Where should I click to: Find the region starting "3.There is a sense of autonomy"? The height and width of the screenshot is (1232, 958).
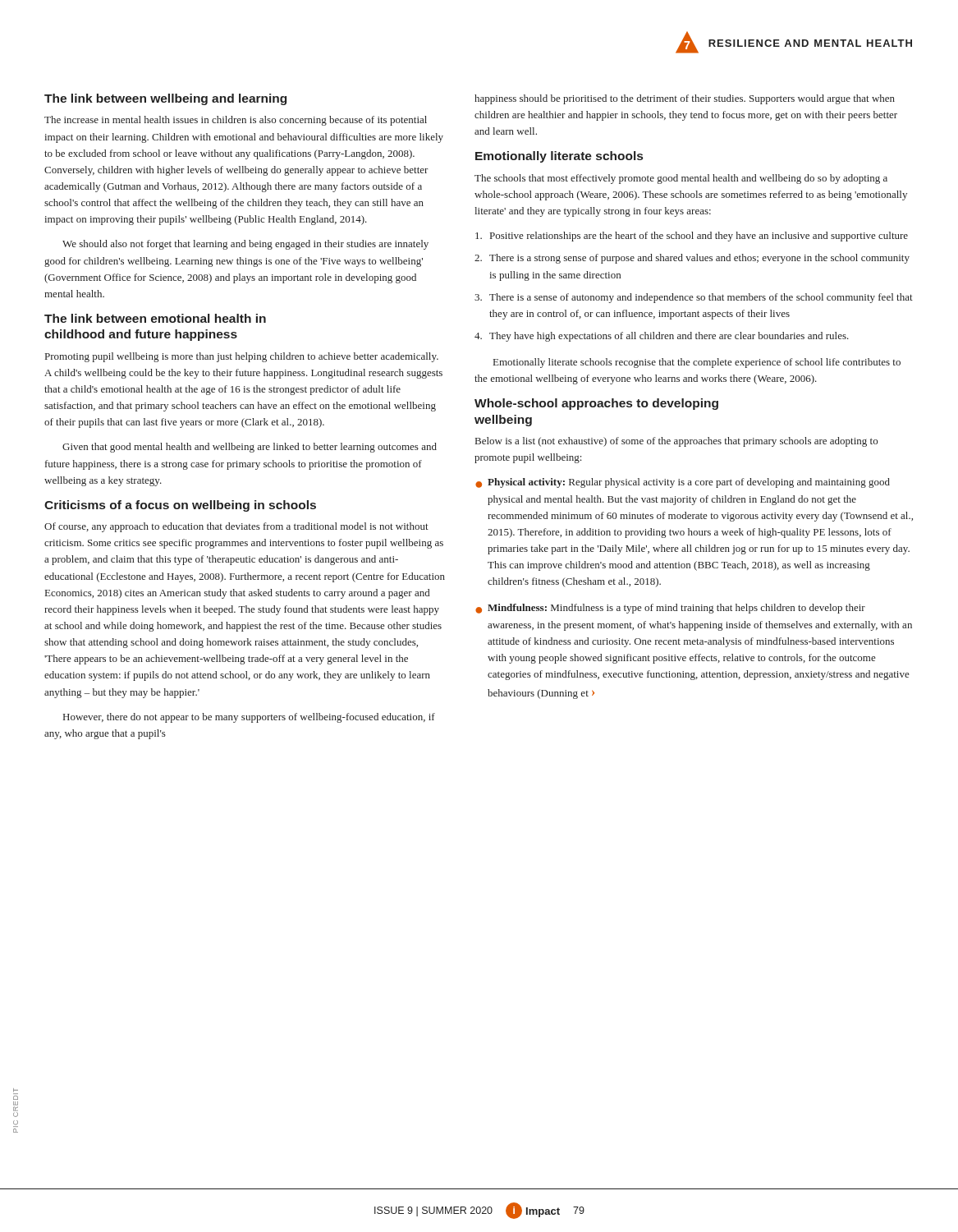pos(694,305)
